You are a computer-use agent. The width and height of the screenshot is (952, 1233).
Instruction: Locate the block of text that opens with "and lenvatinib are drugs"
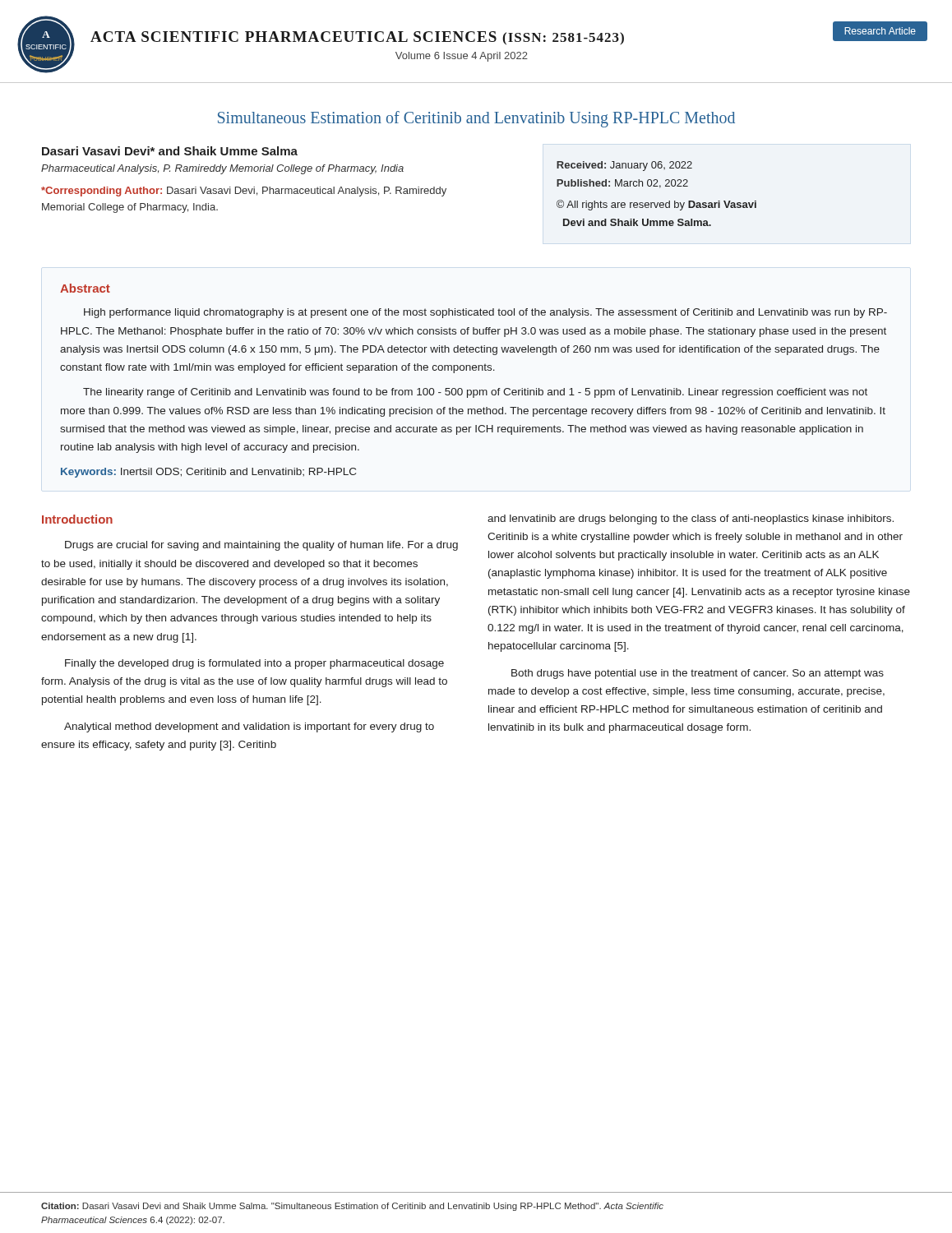pyautogui.click(x=699, y=582)
